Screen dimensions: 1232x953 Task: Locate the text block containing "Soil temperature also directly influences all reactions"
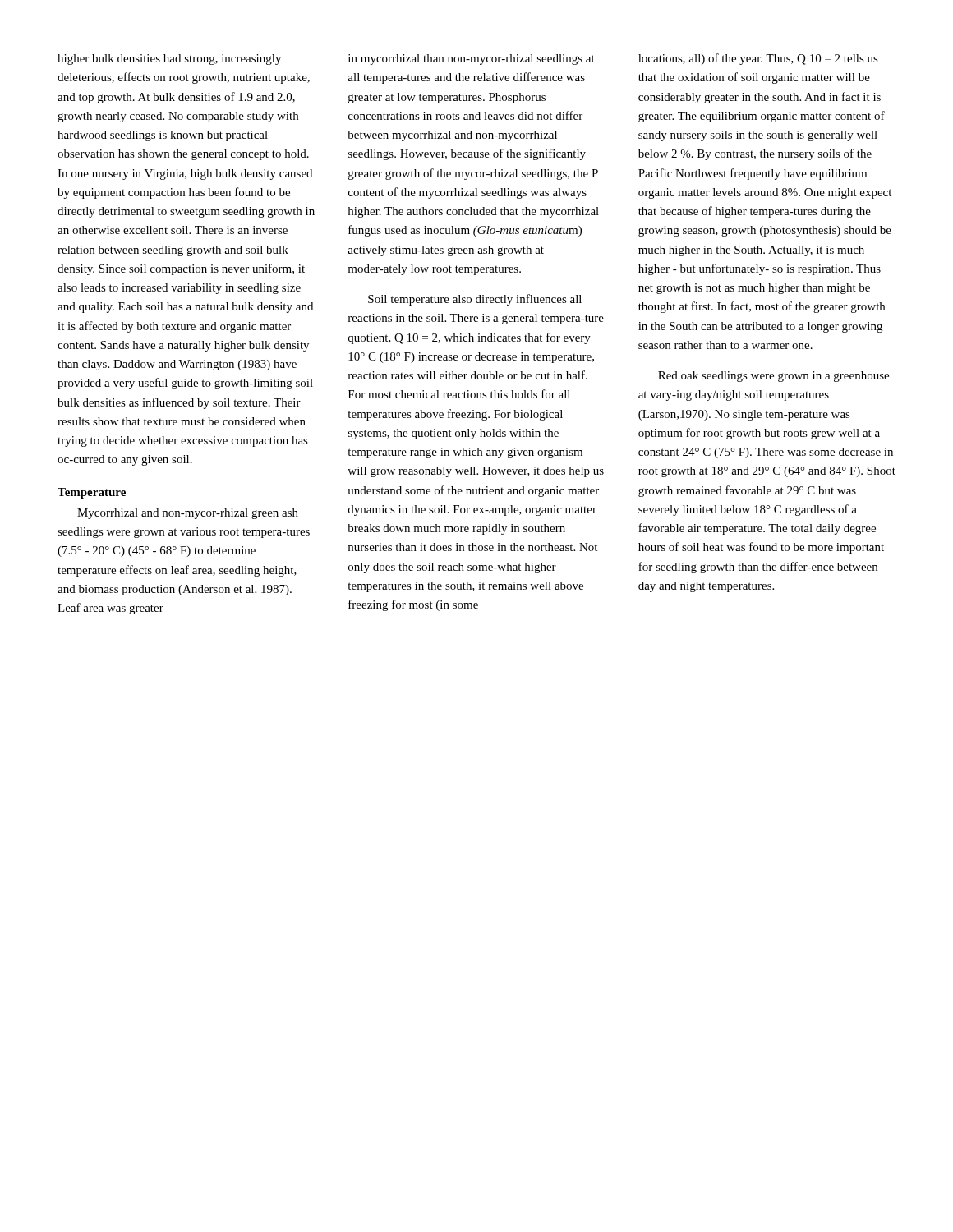click(x=476, y=452)
